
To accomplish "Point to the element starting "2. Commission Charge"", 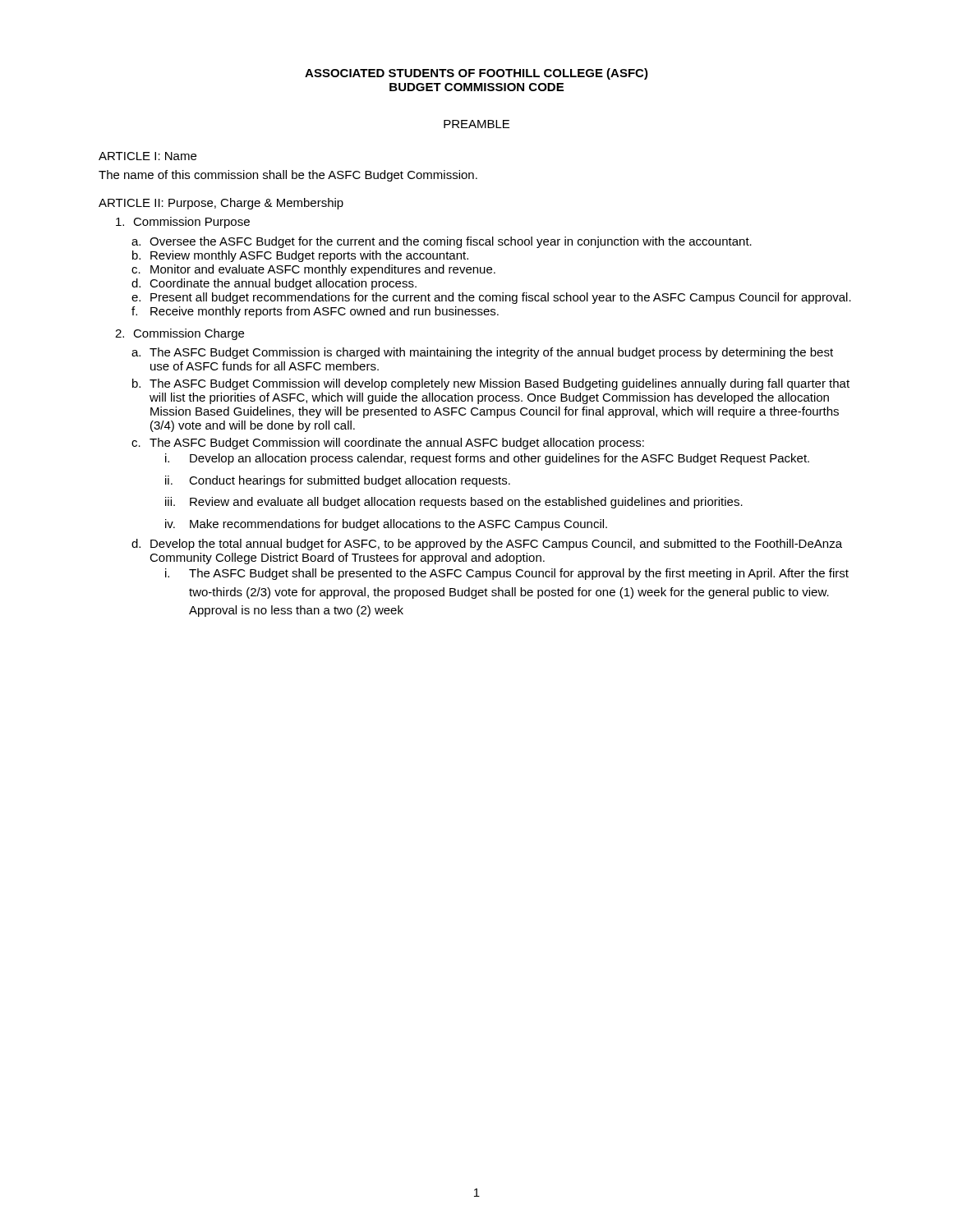I will click(x=180, y=334).
